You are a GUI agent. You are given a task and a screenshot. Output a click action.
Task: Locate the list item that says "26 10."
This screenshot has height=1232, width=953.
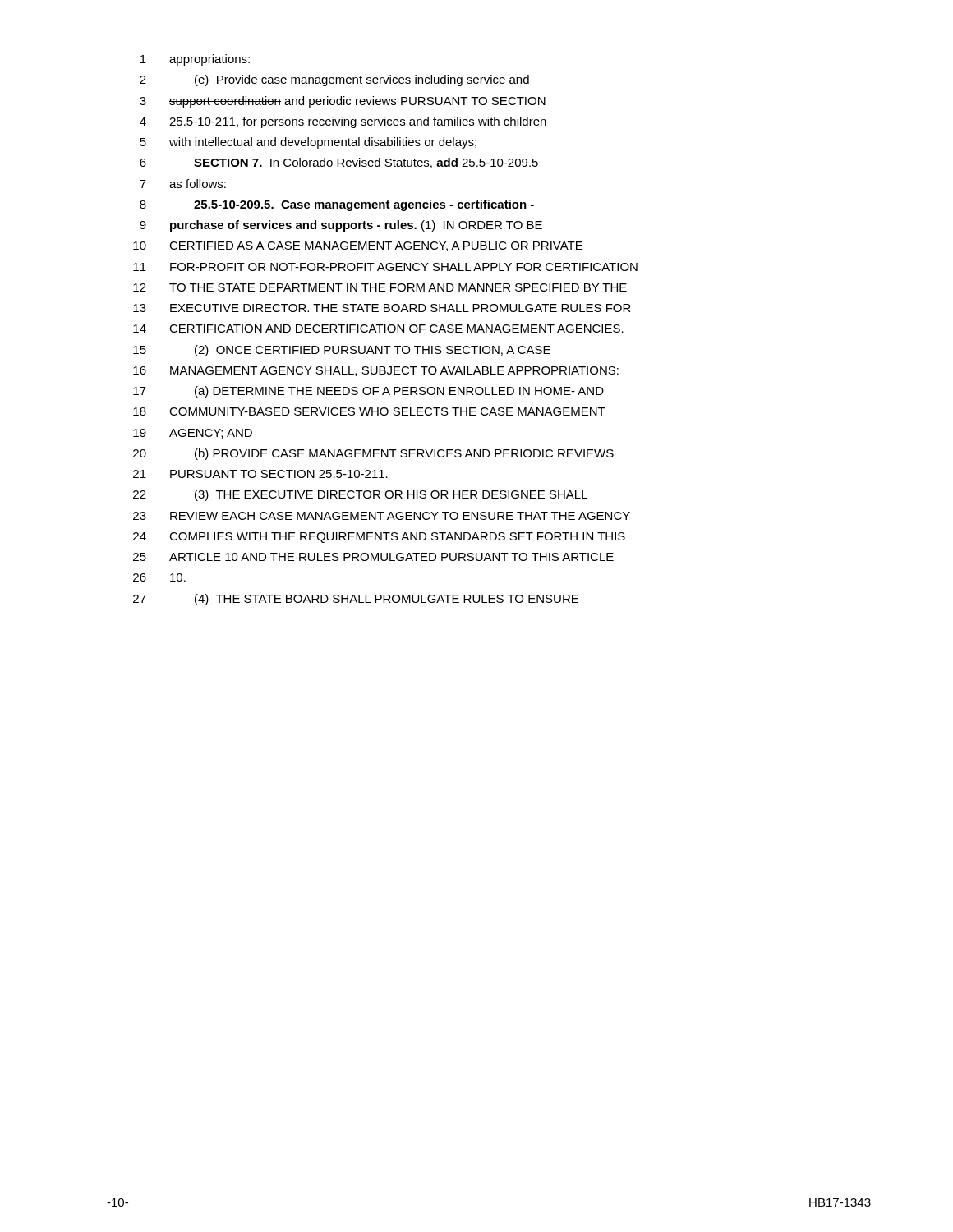coord(181,577)
